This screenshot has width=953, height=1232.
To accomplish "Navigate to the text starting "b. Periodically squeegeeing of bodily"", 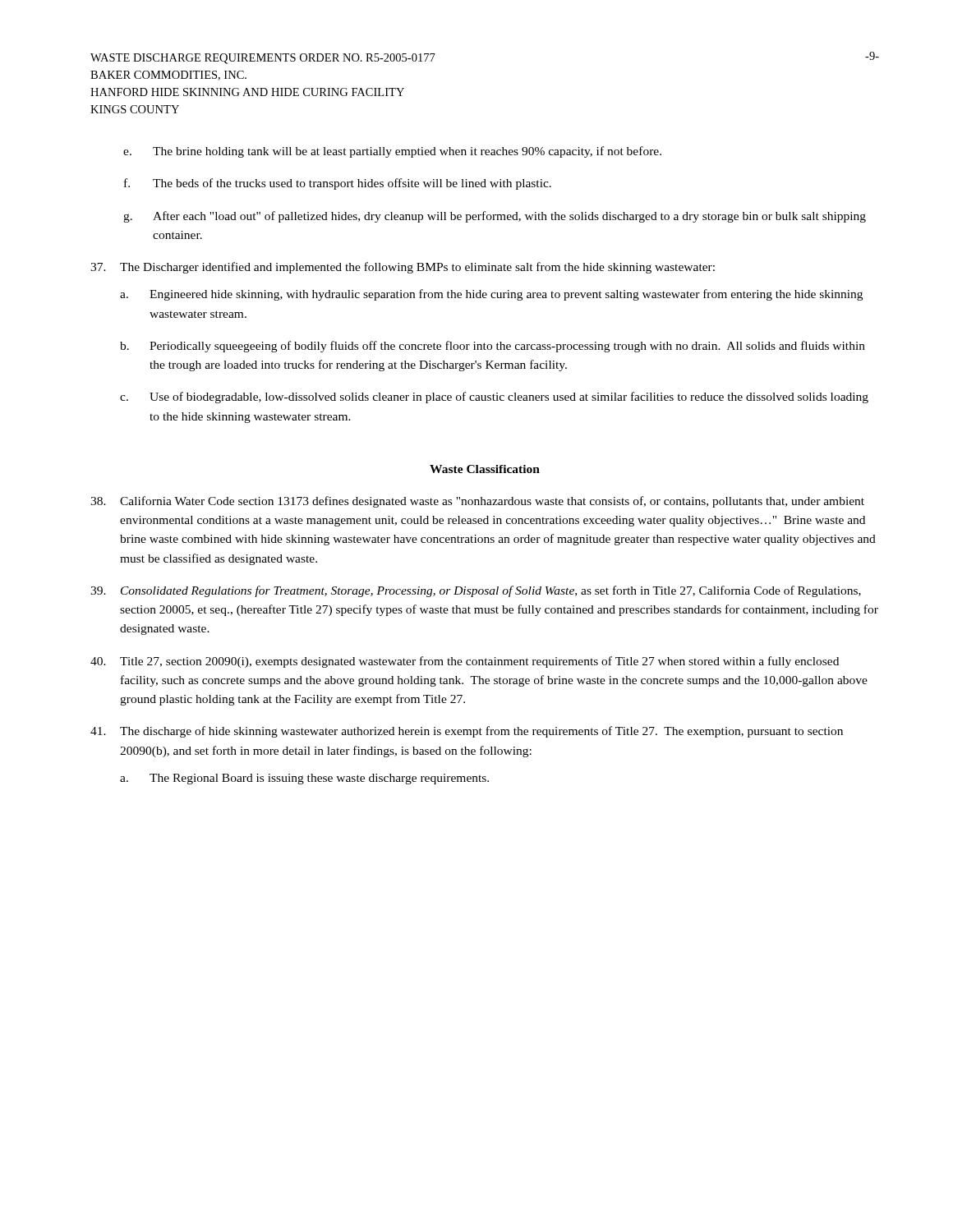I will (x=500, y=355).
